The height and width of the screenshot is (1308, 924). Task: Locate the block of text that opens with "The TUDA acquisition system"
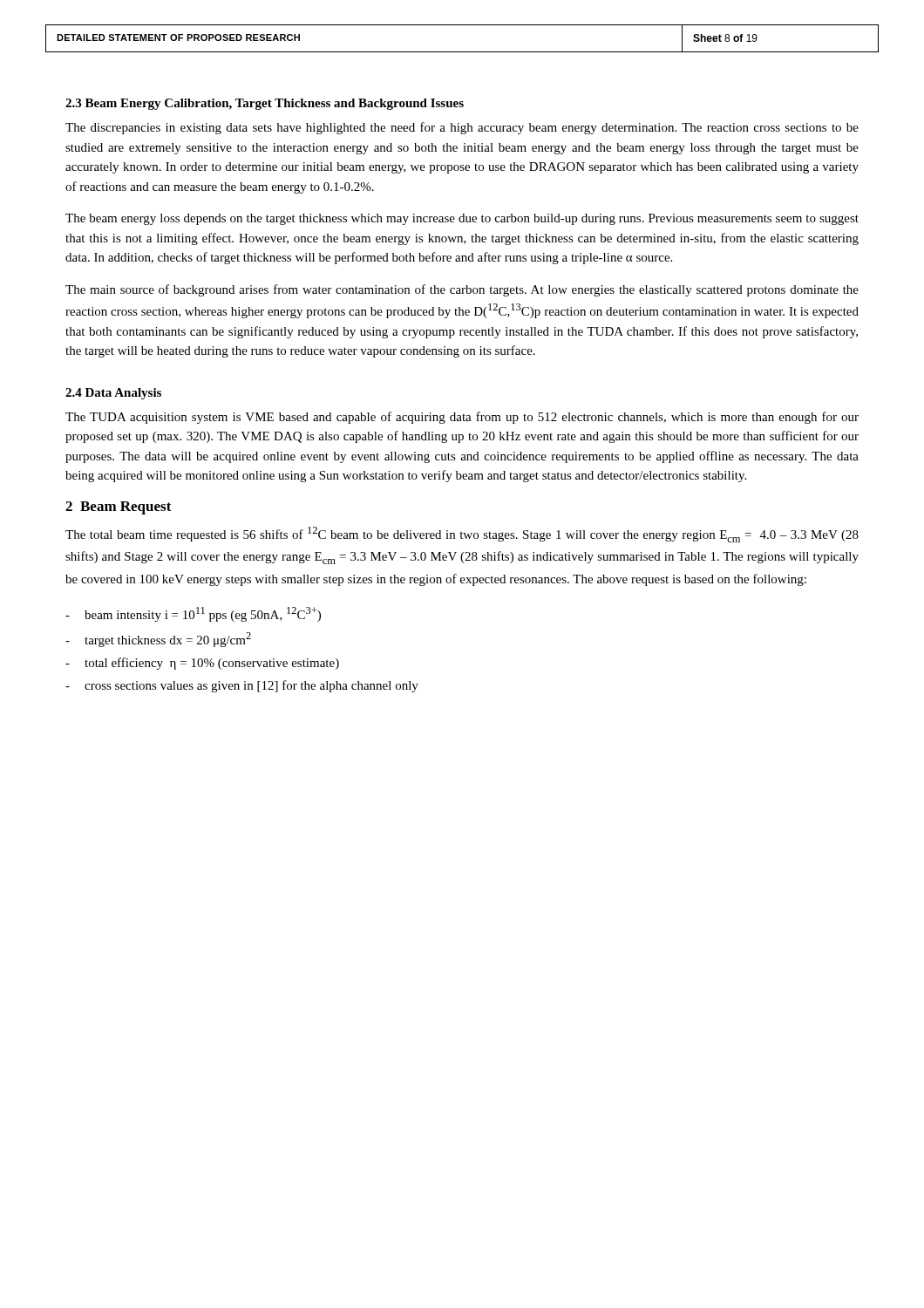click(x=462, y=446)
